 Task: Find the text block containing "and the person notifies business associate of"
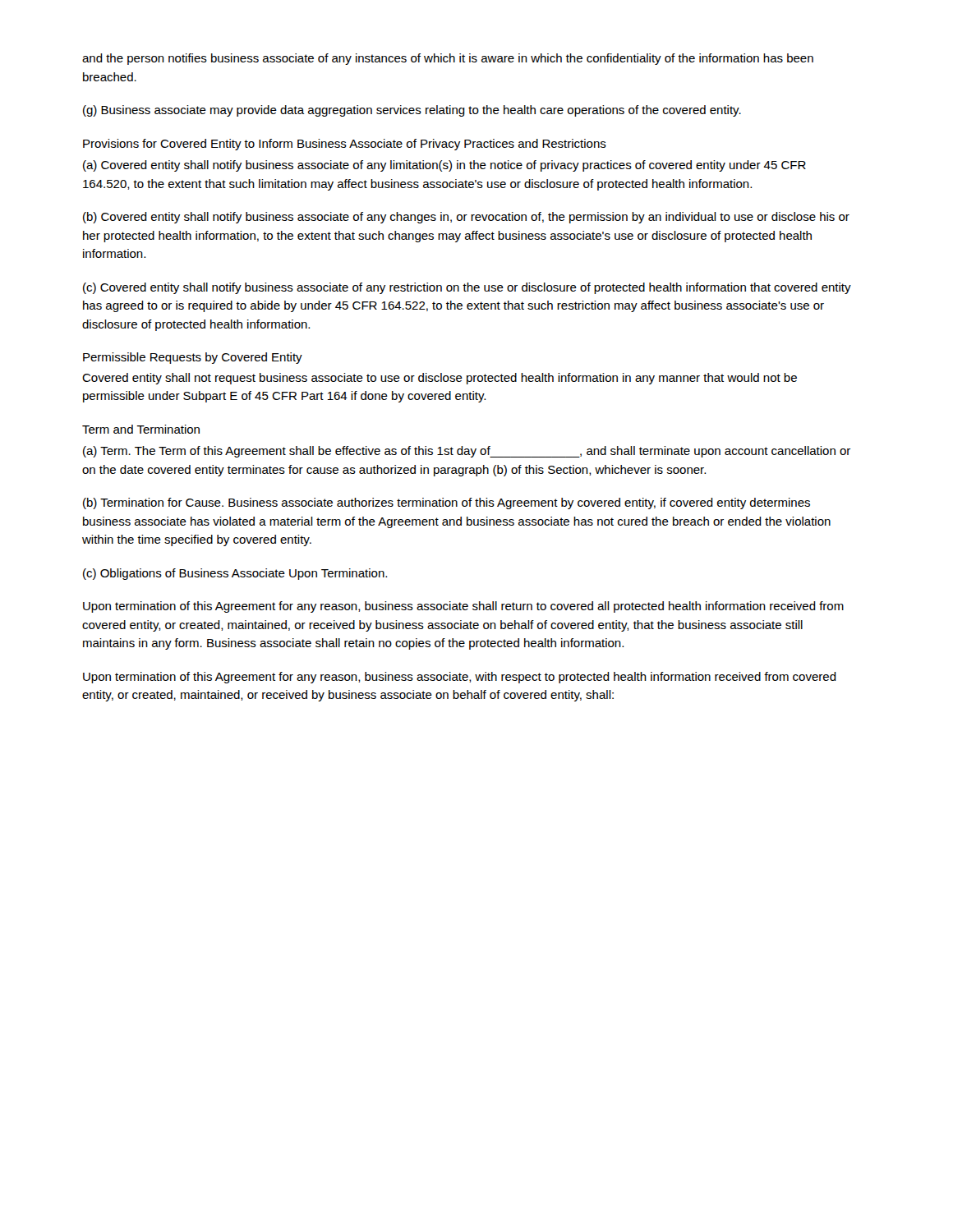point(448,67)
